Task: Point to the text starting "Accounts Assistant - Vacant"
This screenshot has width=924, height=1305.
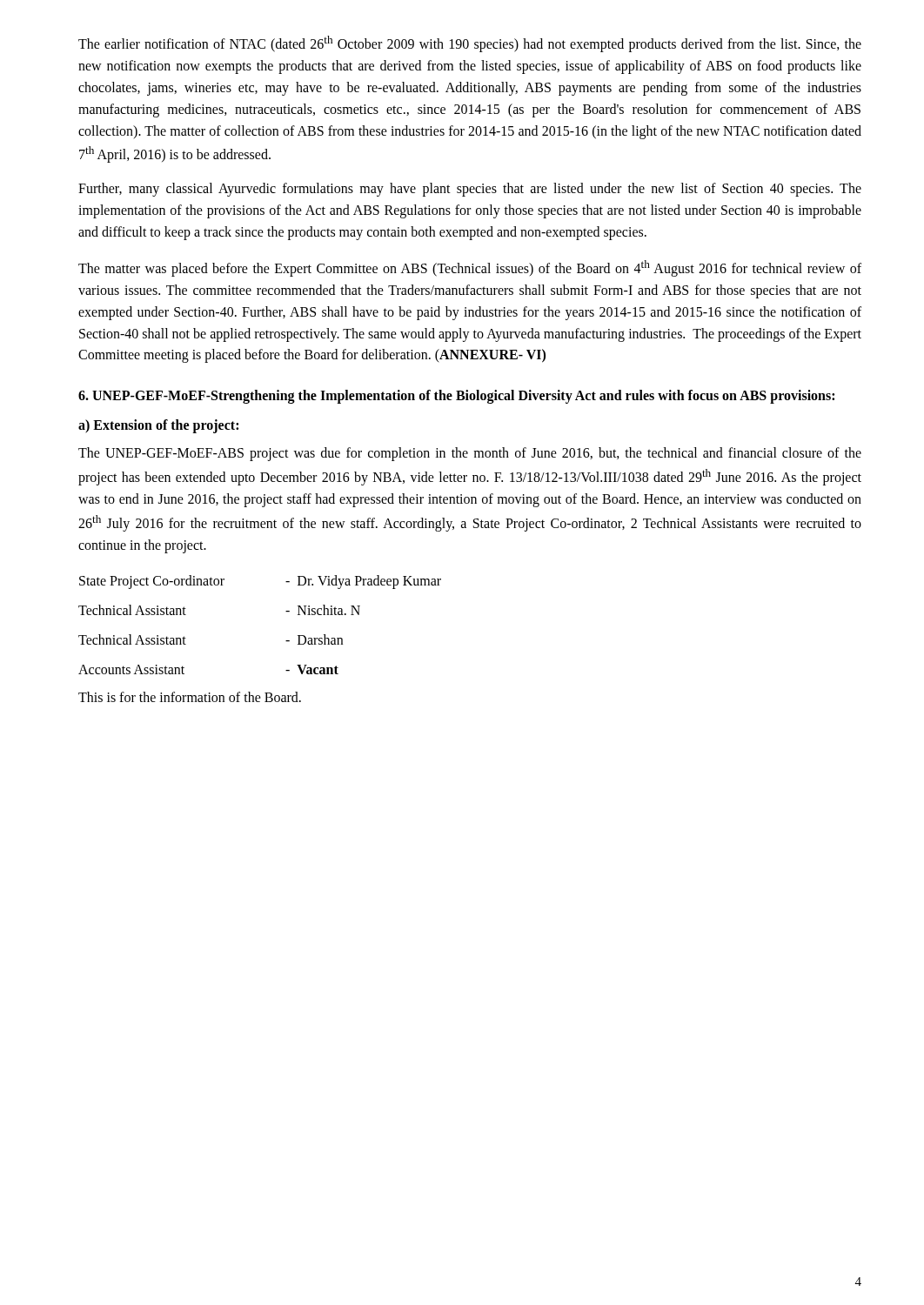Action: 127,669
